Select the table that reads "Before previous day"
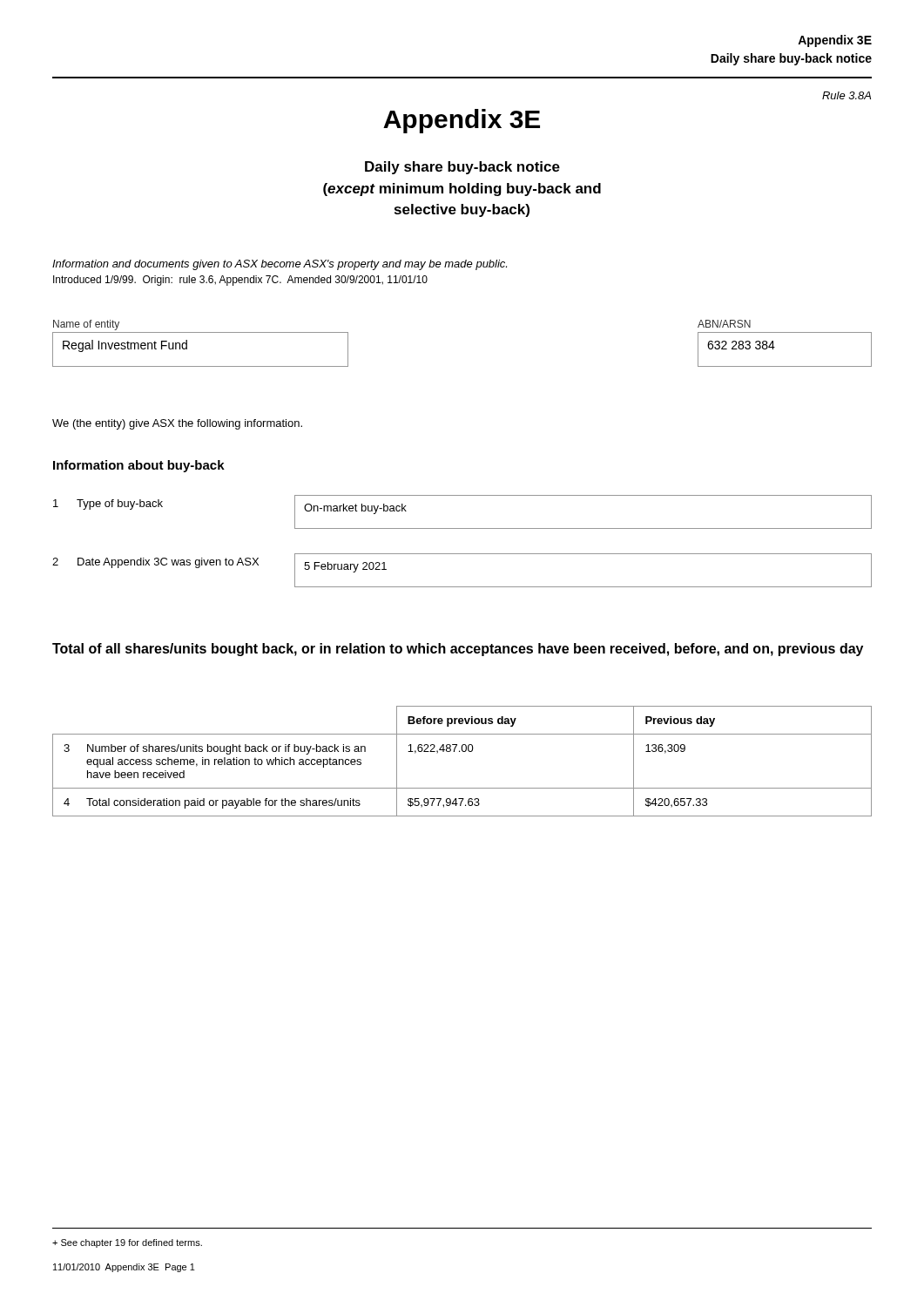This screenshot has height=1307, width=924. pyautogui.click(x=462, y=761)
